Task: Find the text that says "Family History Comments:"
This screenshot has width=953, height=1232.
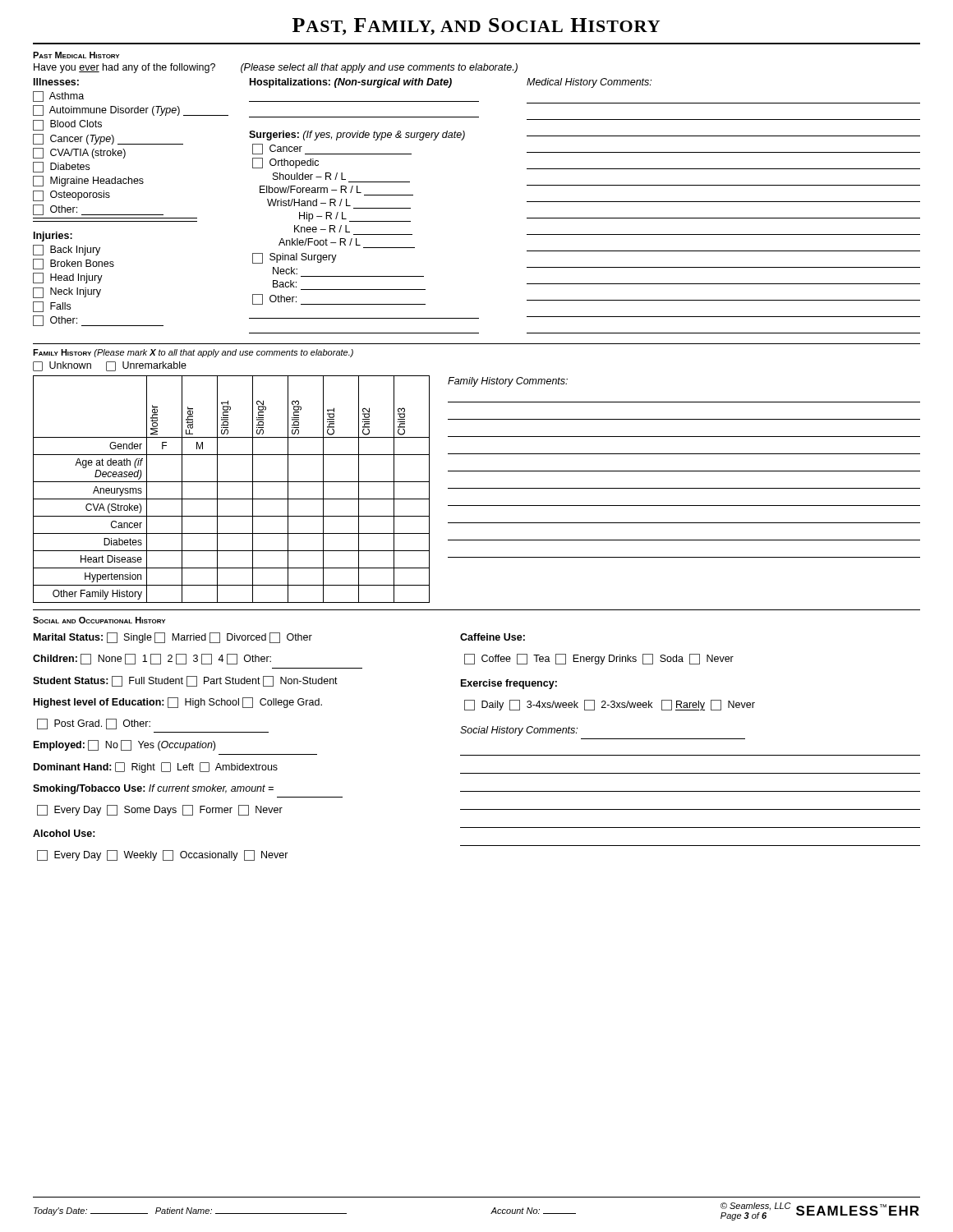Action: tap(684, 467)
